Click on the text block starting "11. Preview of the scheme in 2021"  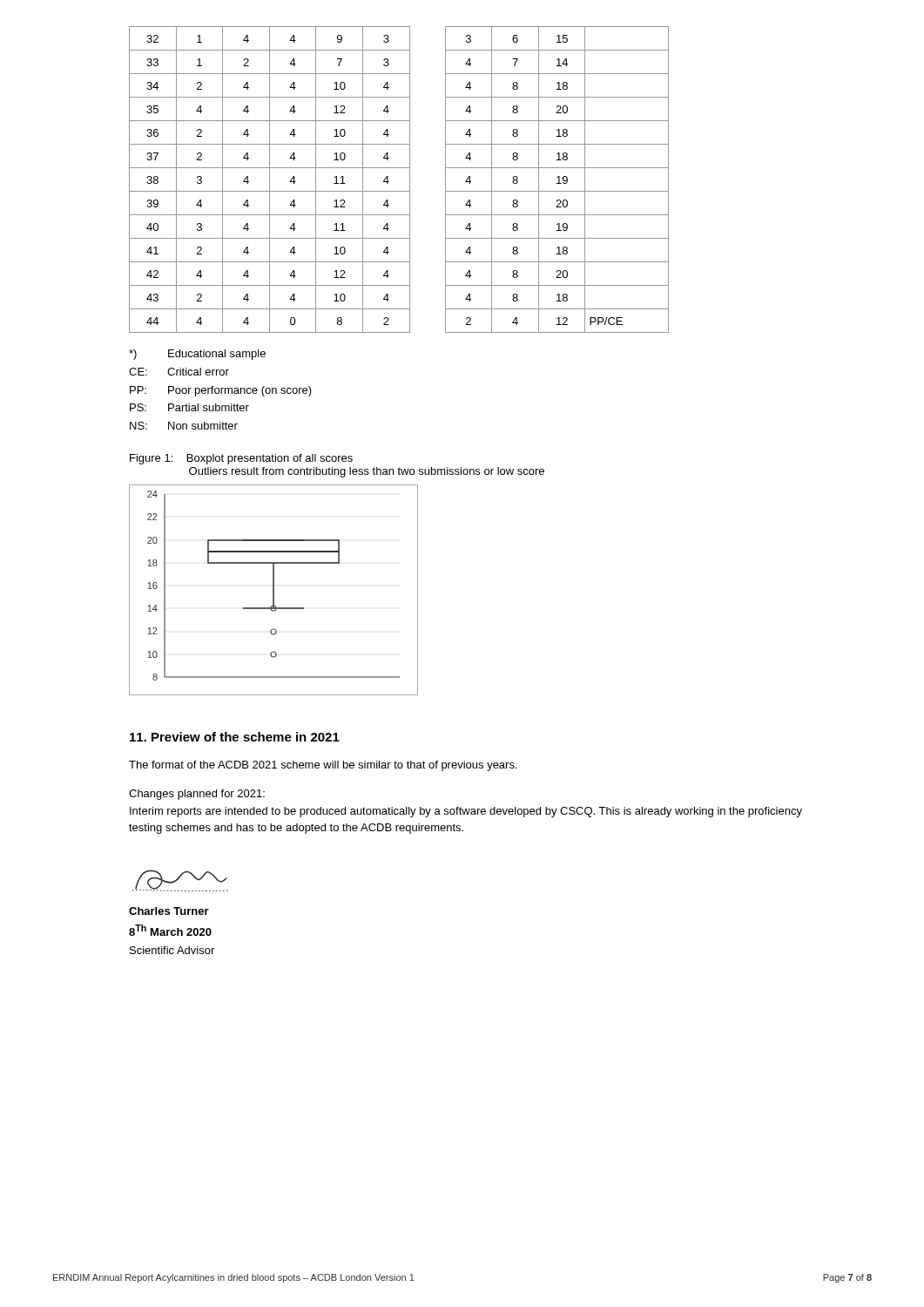tap(234, 737)
